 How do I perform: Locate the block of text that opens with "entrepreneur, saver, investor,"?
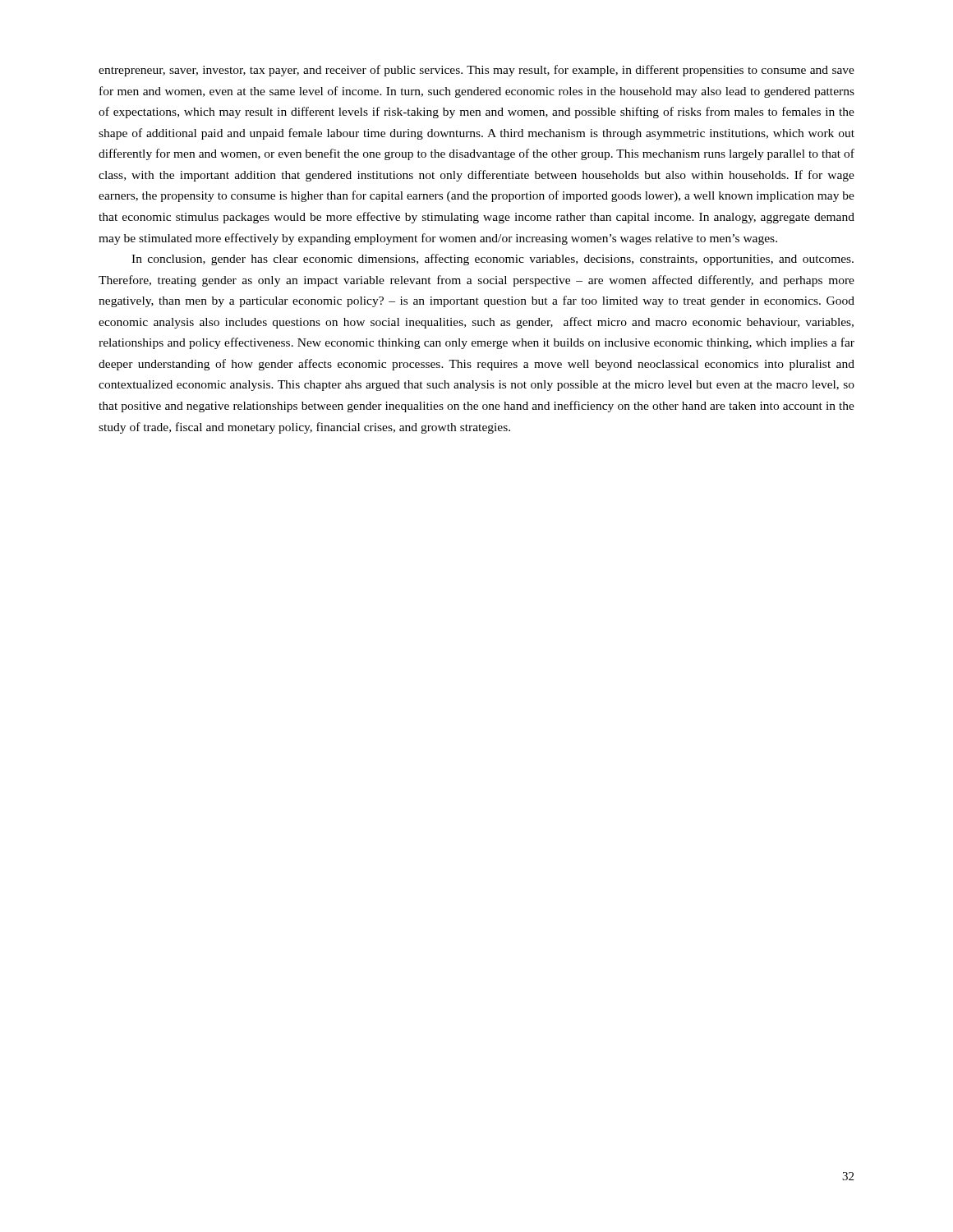(476, 154)
